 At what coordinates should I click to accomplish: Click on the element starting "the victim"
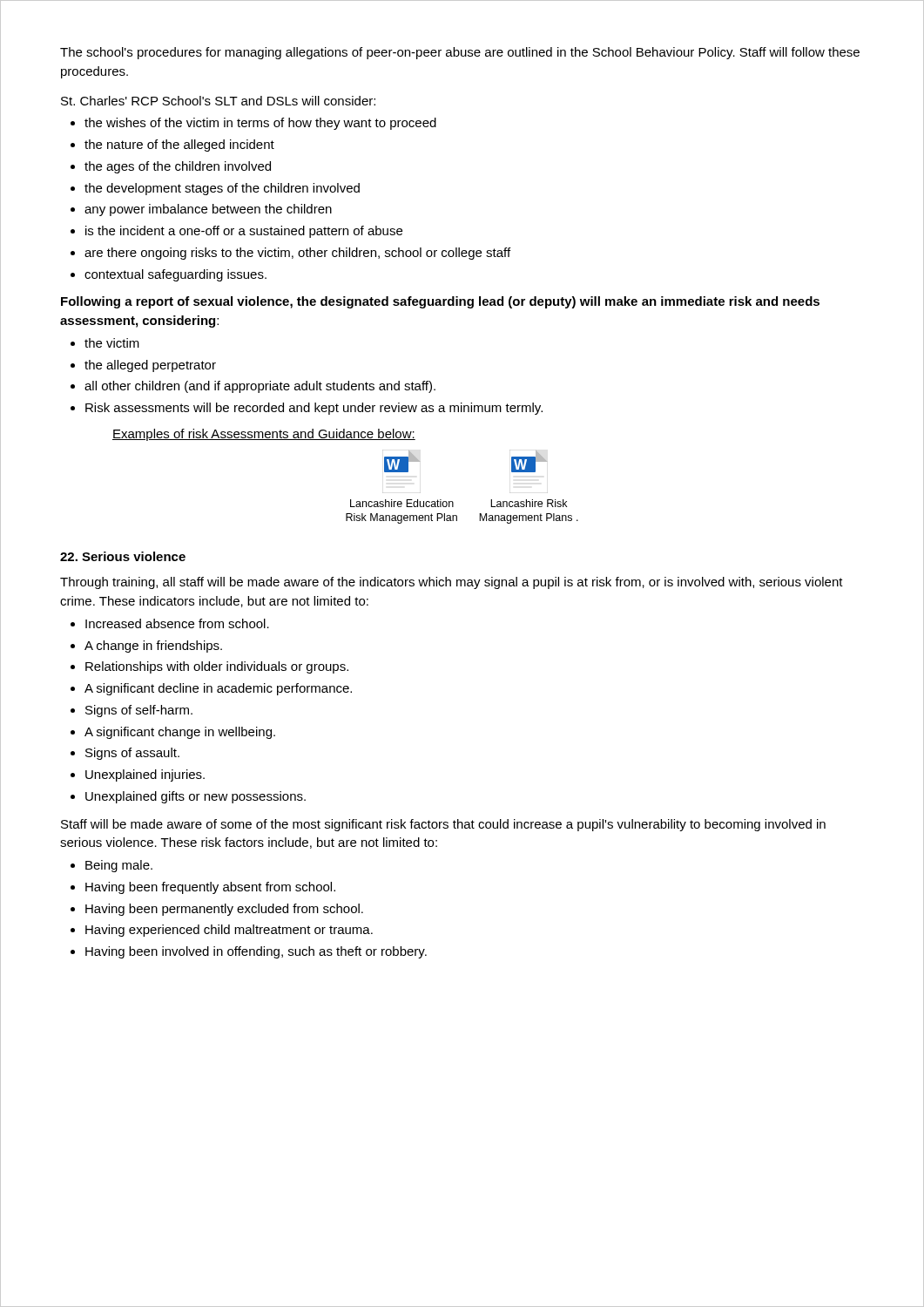112,343
